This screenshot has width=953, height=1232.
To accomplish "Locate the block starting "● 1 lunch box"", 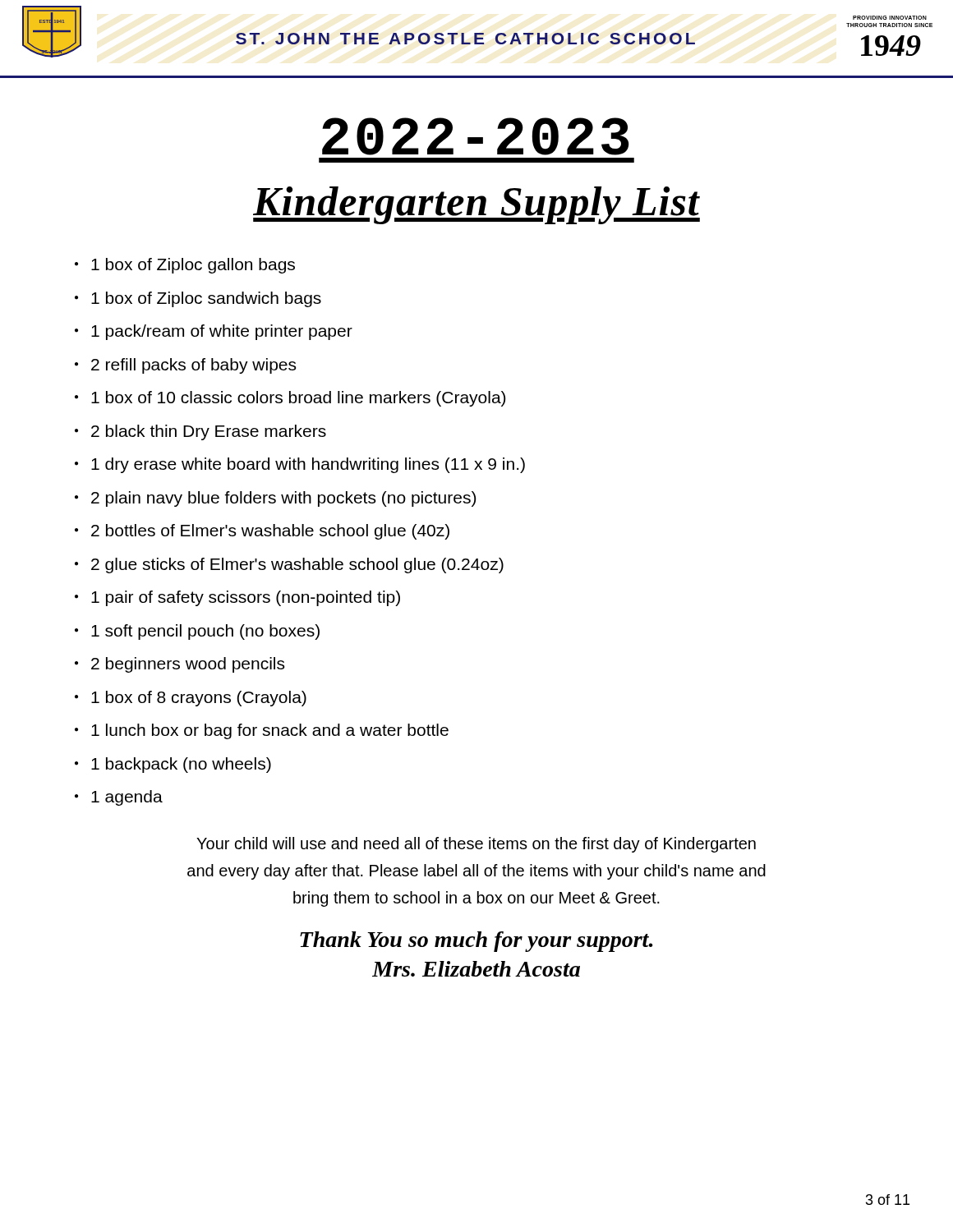I will 262,730.
